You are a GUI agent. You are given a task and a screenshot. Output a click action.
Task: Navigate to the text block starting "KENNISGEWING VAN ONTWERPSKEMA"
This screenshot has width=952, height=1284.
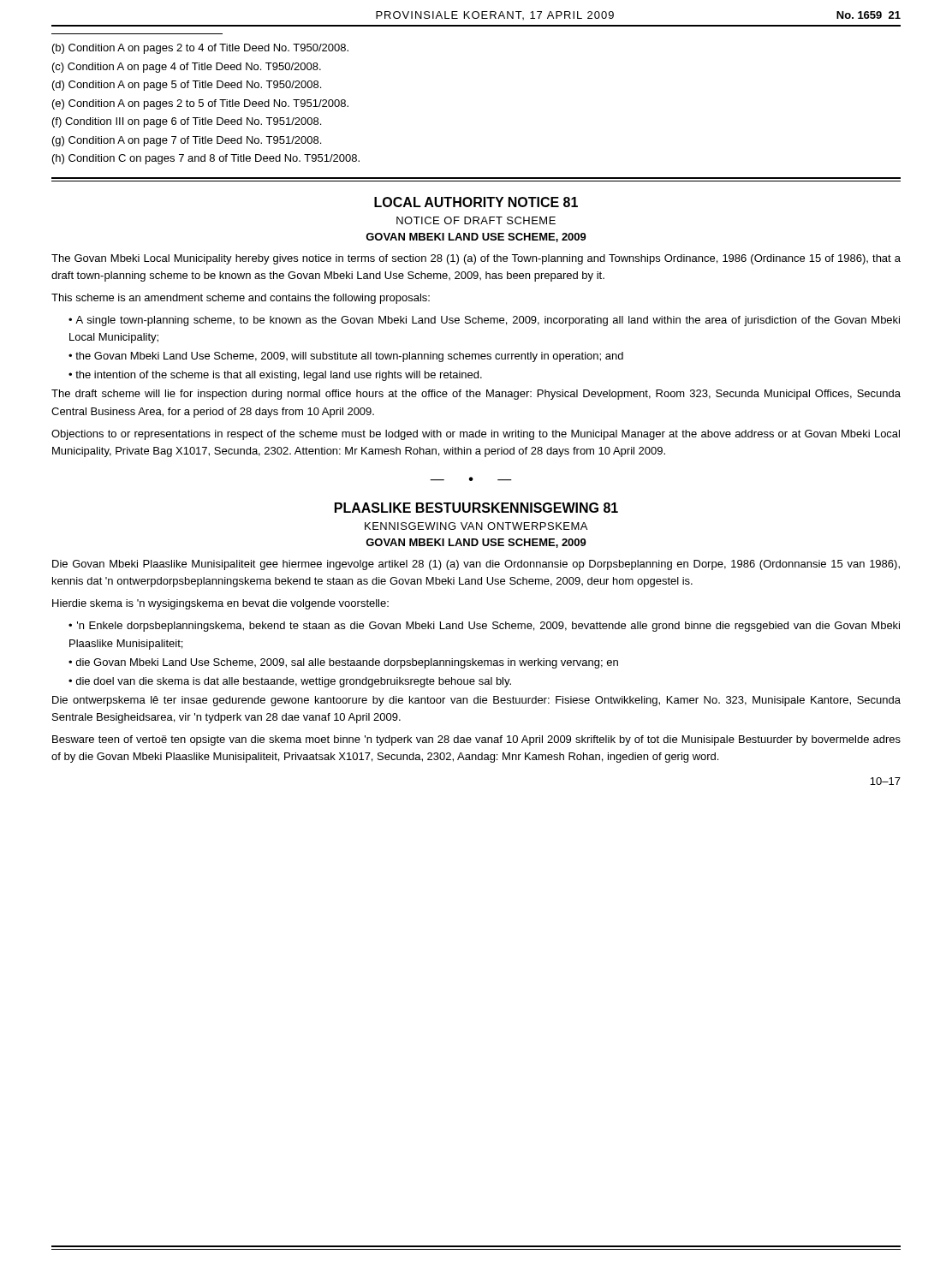point(476,526)
